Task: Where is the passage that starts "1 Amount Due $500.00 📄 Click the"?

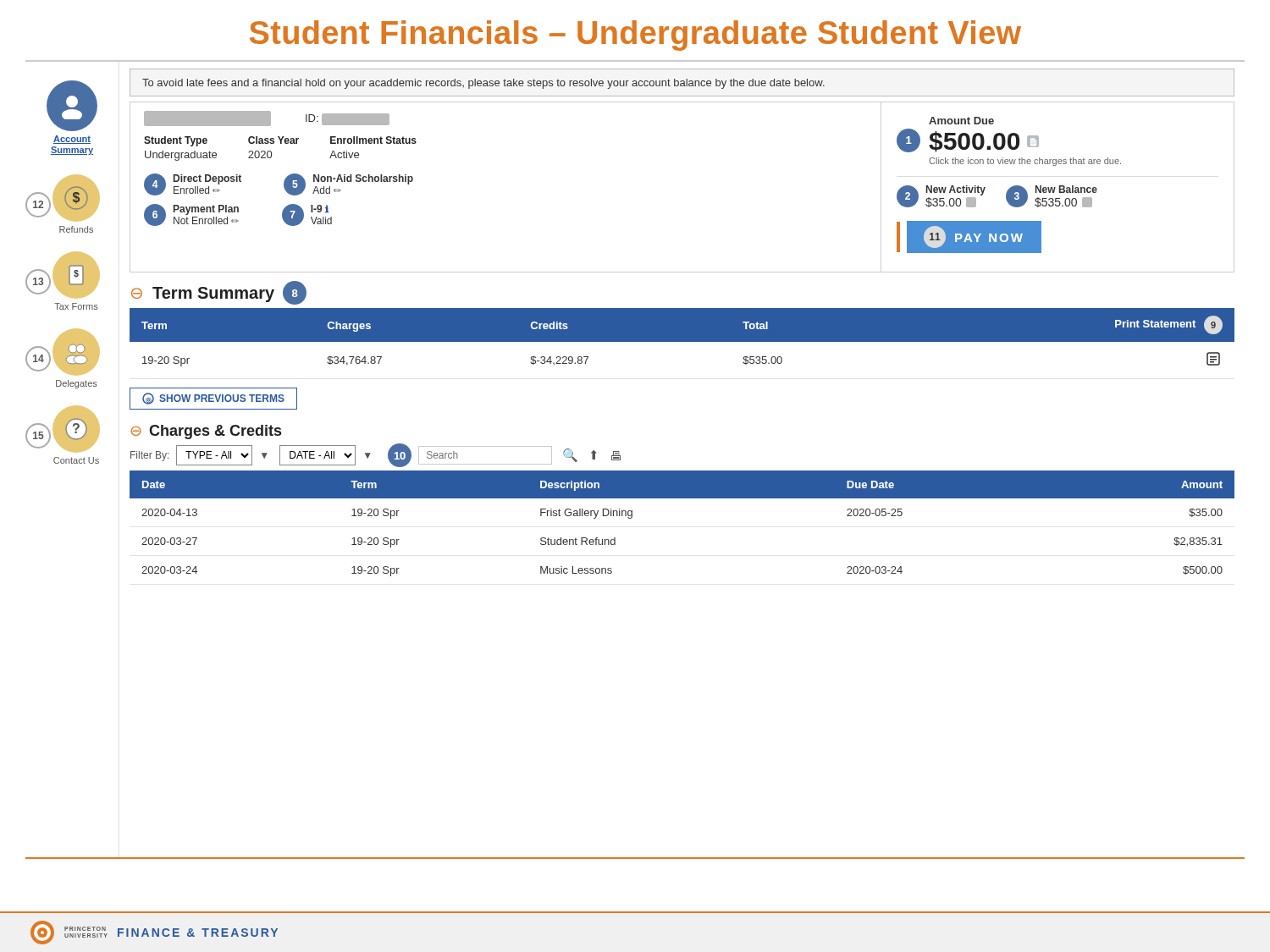Action: click(1009, 140)
